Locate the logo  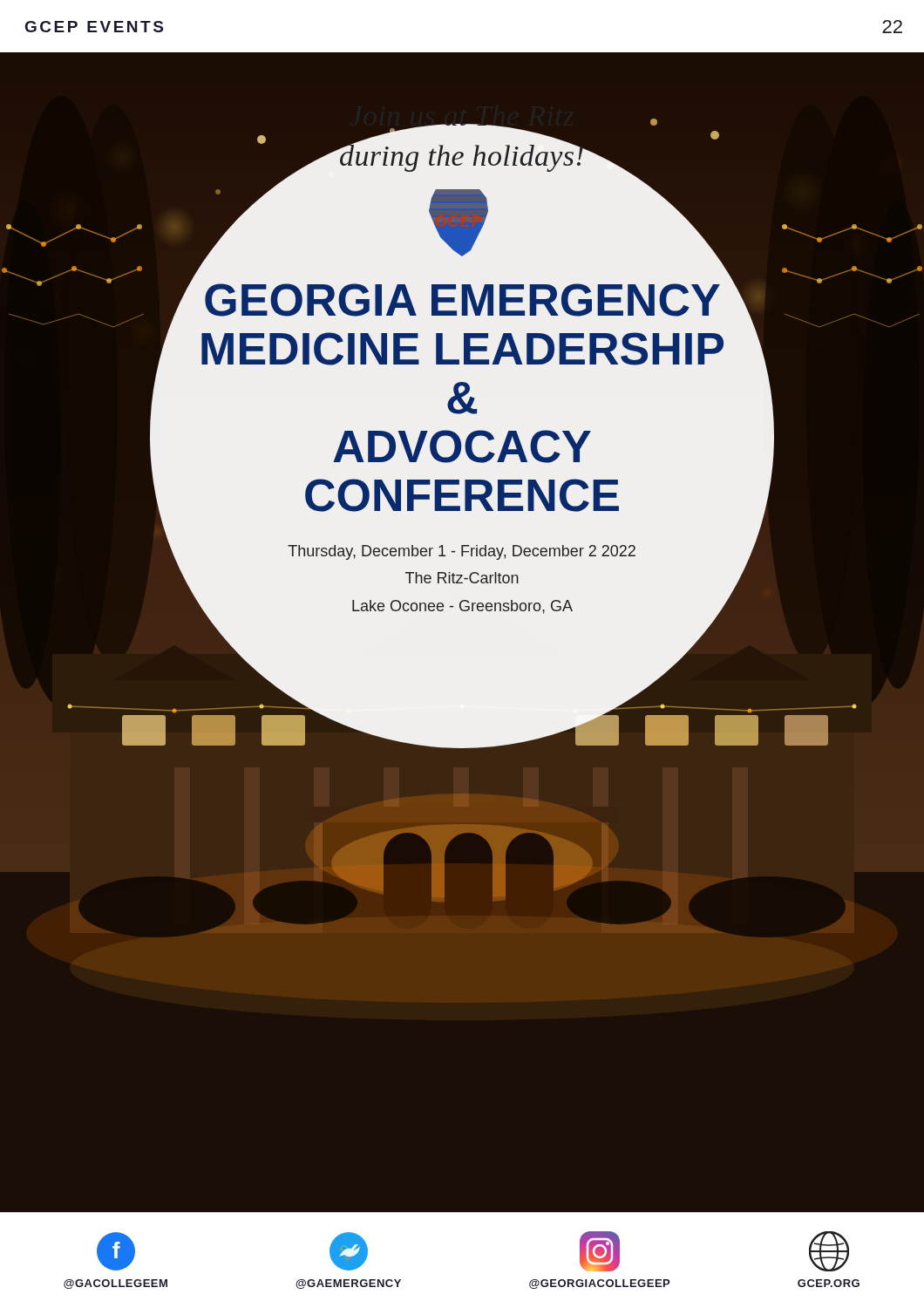(462, 226)
